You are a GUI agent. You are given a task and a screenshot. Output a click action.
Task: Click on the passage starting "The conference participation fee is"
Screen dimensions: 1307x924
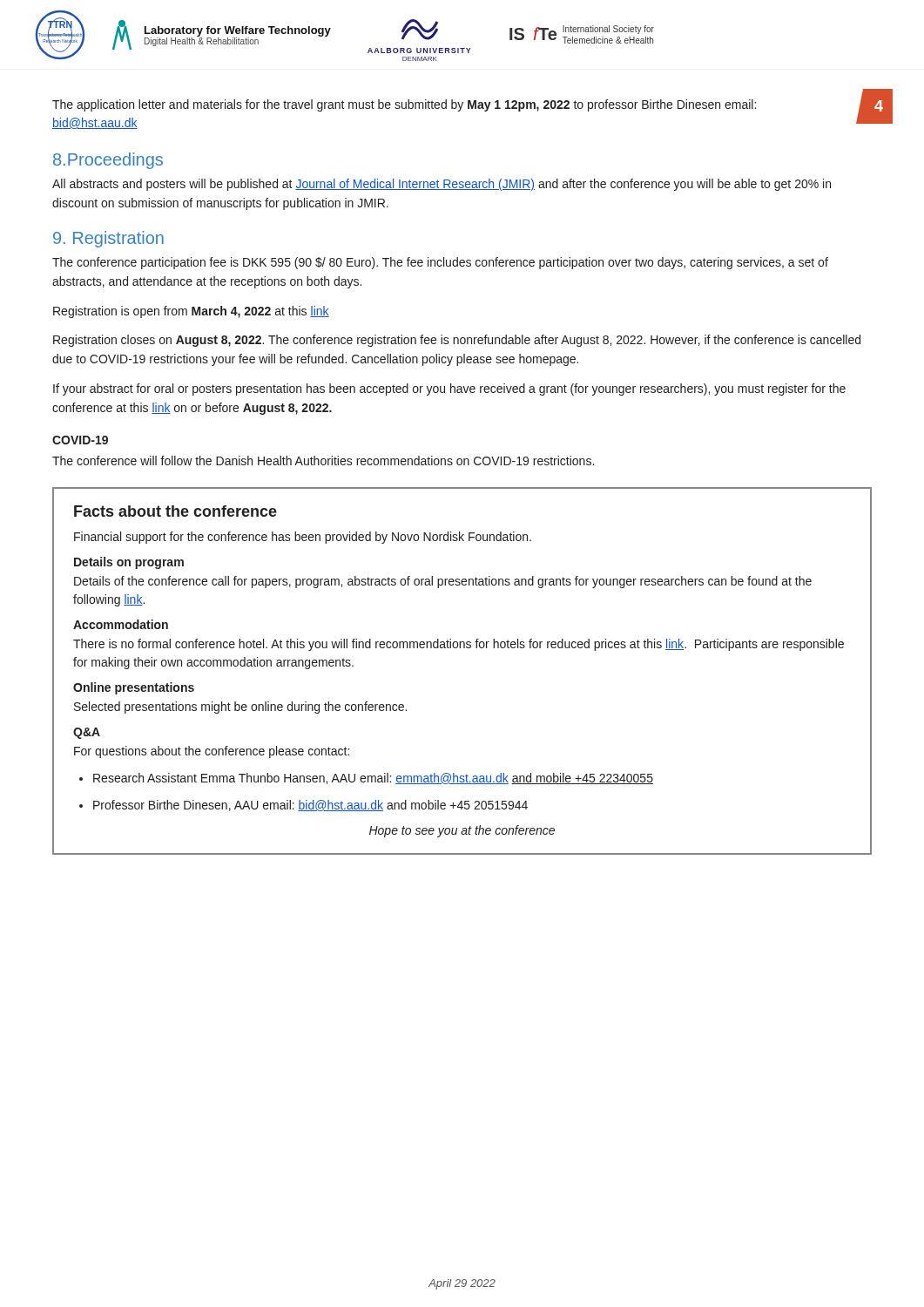coord(440,272)
